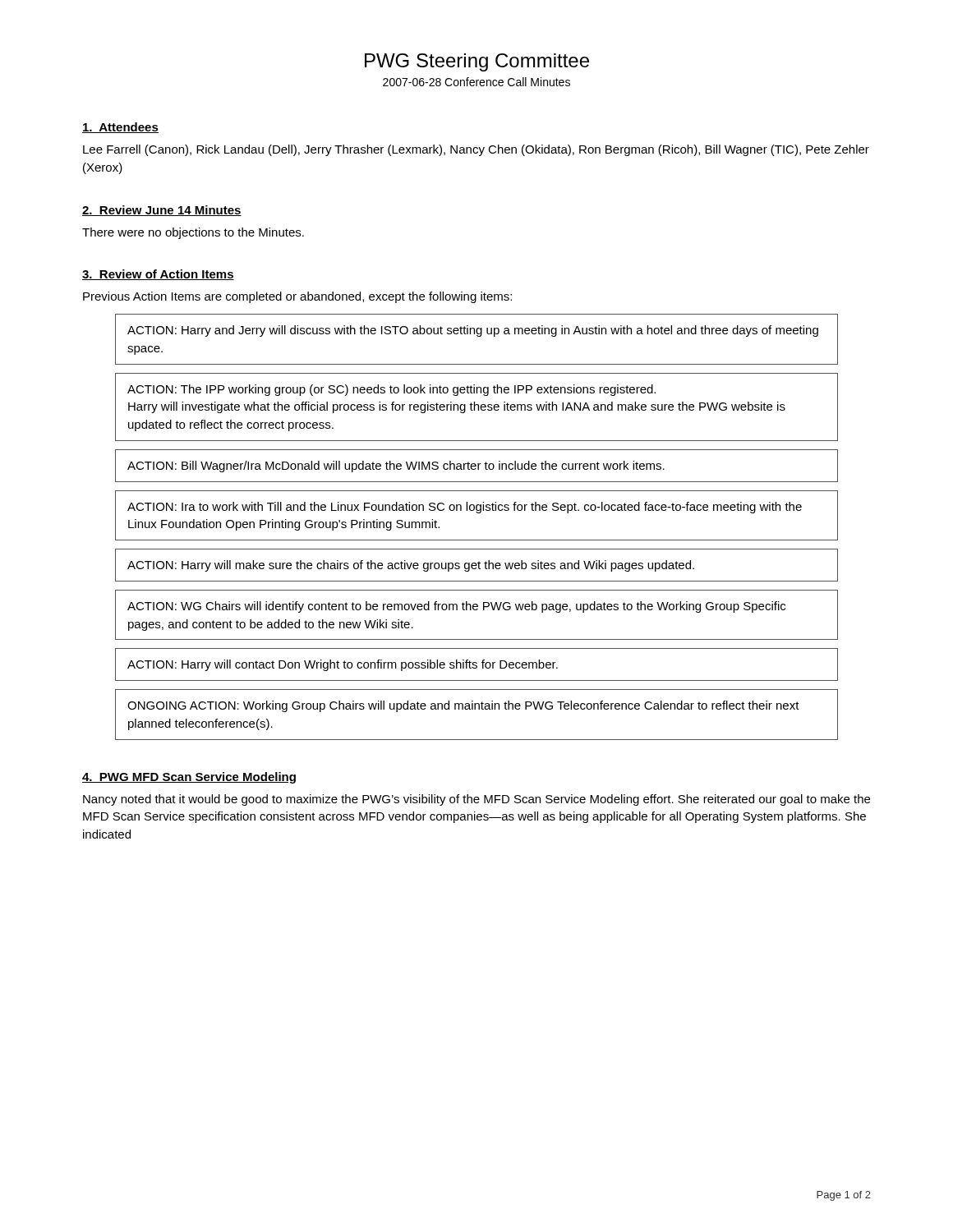Click on the section header containing "3. Review of Action Items"
This screenshot has height=1232, width=953.
point(158,274)
